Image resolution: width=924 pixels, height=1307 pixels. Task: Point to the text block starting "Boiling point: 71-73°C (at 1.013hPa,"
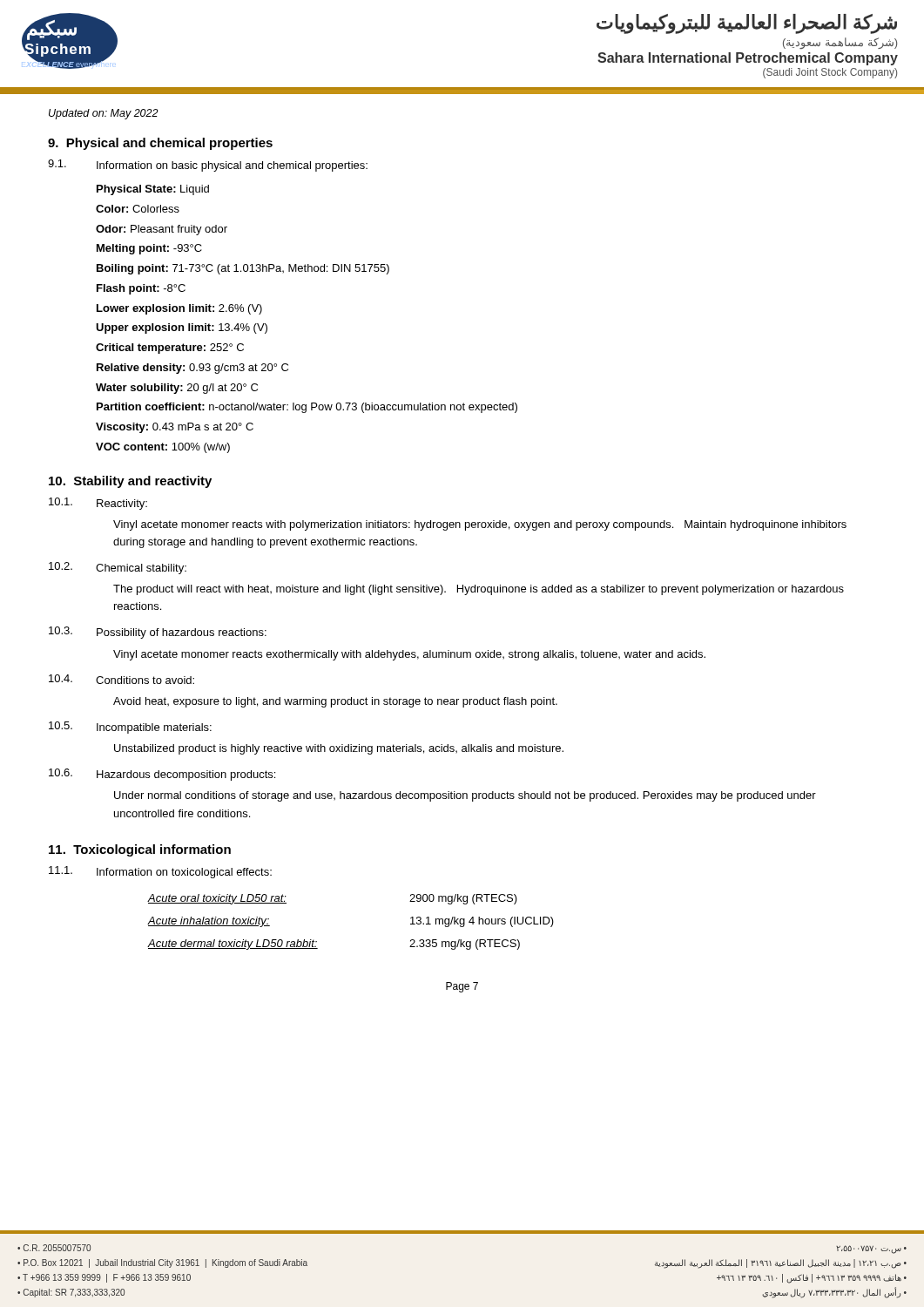(243, 268)
